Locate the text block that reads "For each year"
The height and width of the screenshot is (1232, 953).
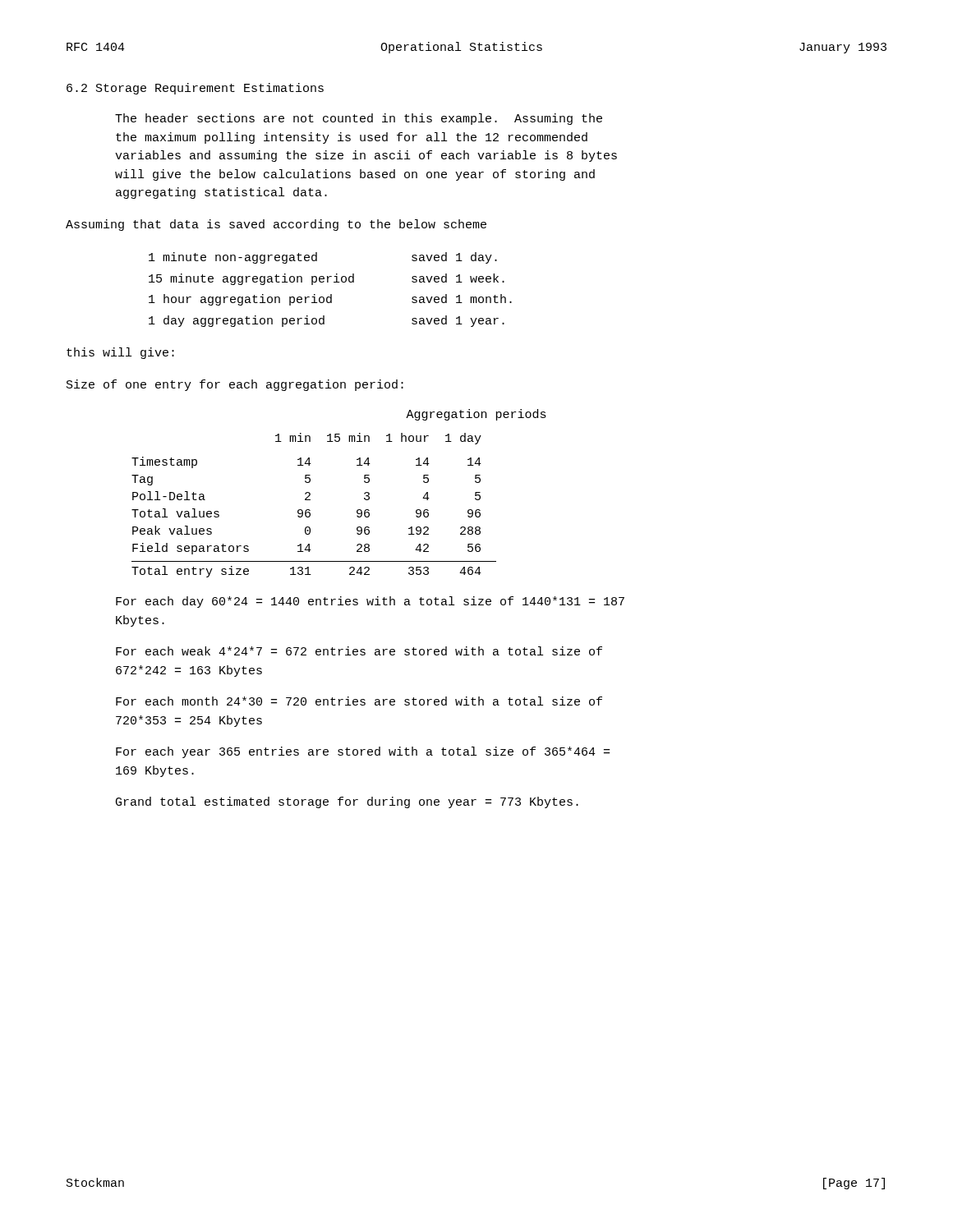tap(363, 762)
